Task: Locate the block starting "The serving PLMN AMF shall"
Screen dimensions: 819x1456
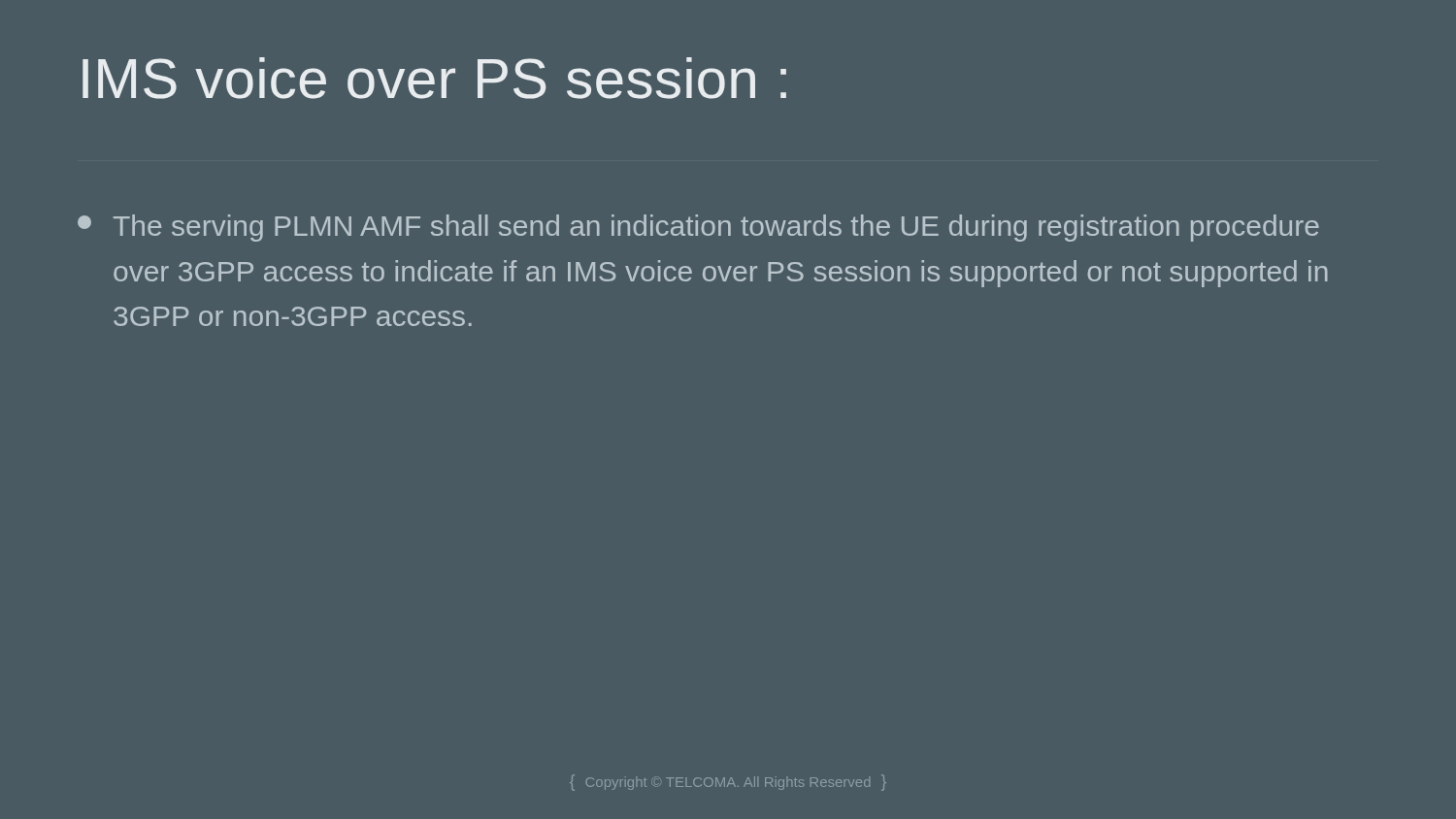Action: tap(728, 271)
